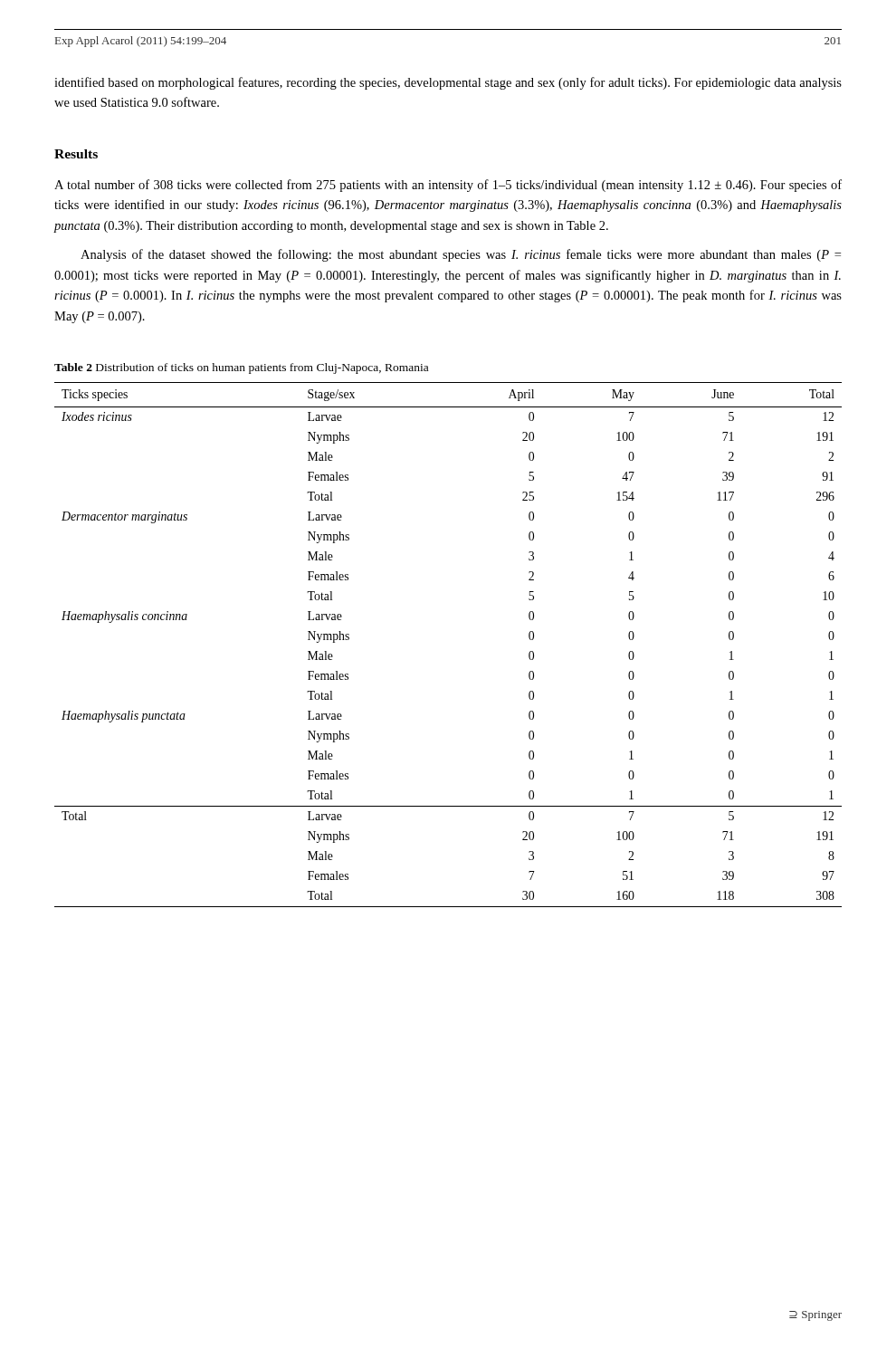The height and width of the screenshot is (1358, 896).
Task: Where is the passage that starts "identified based on morphological features, recording the species,"?
Action: click(x=448, y=93)
